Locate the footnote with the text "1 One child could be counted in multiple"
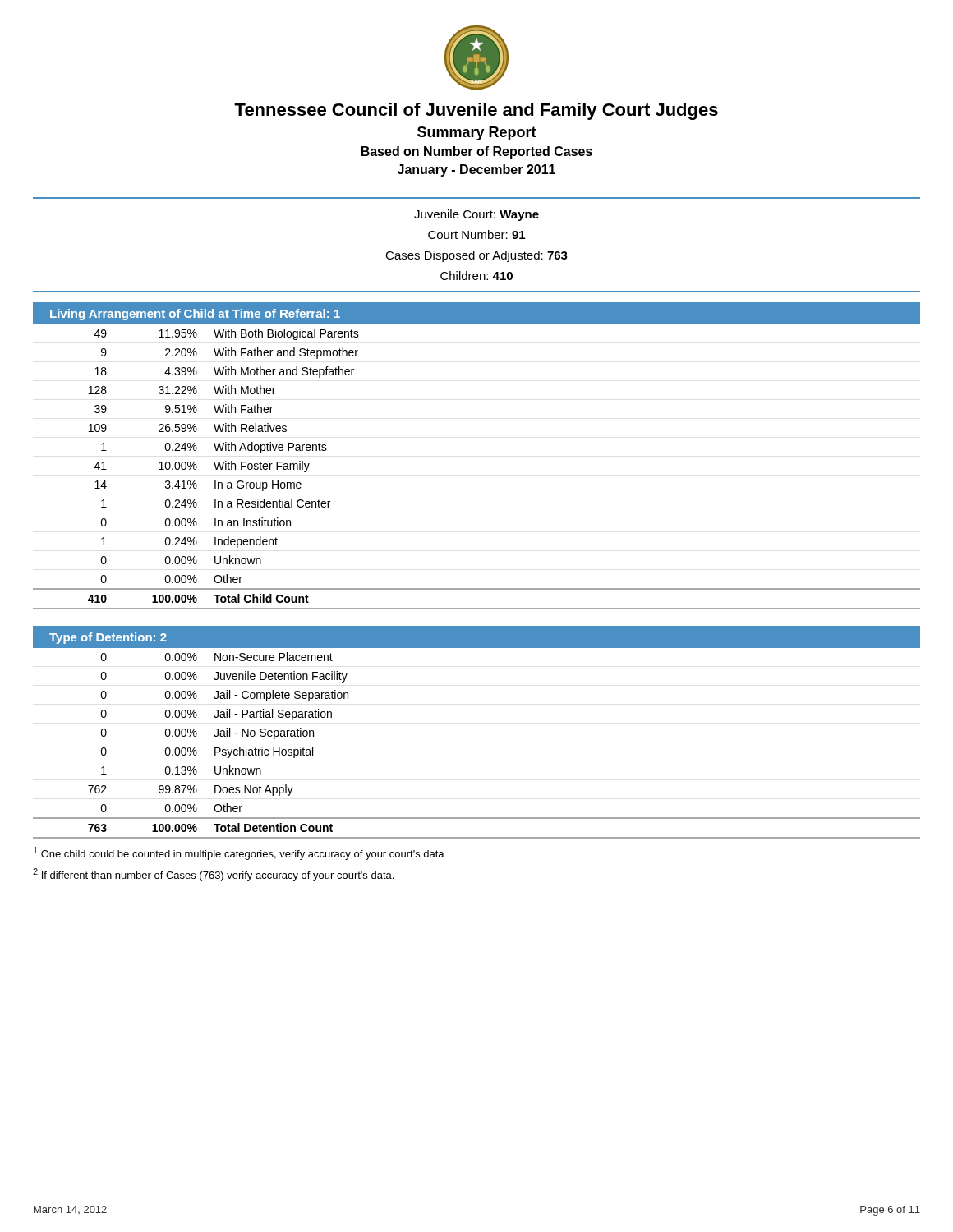 click(238, 853)
